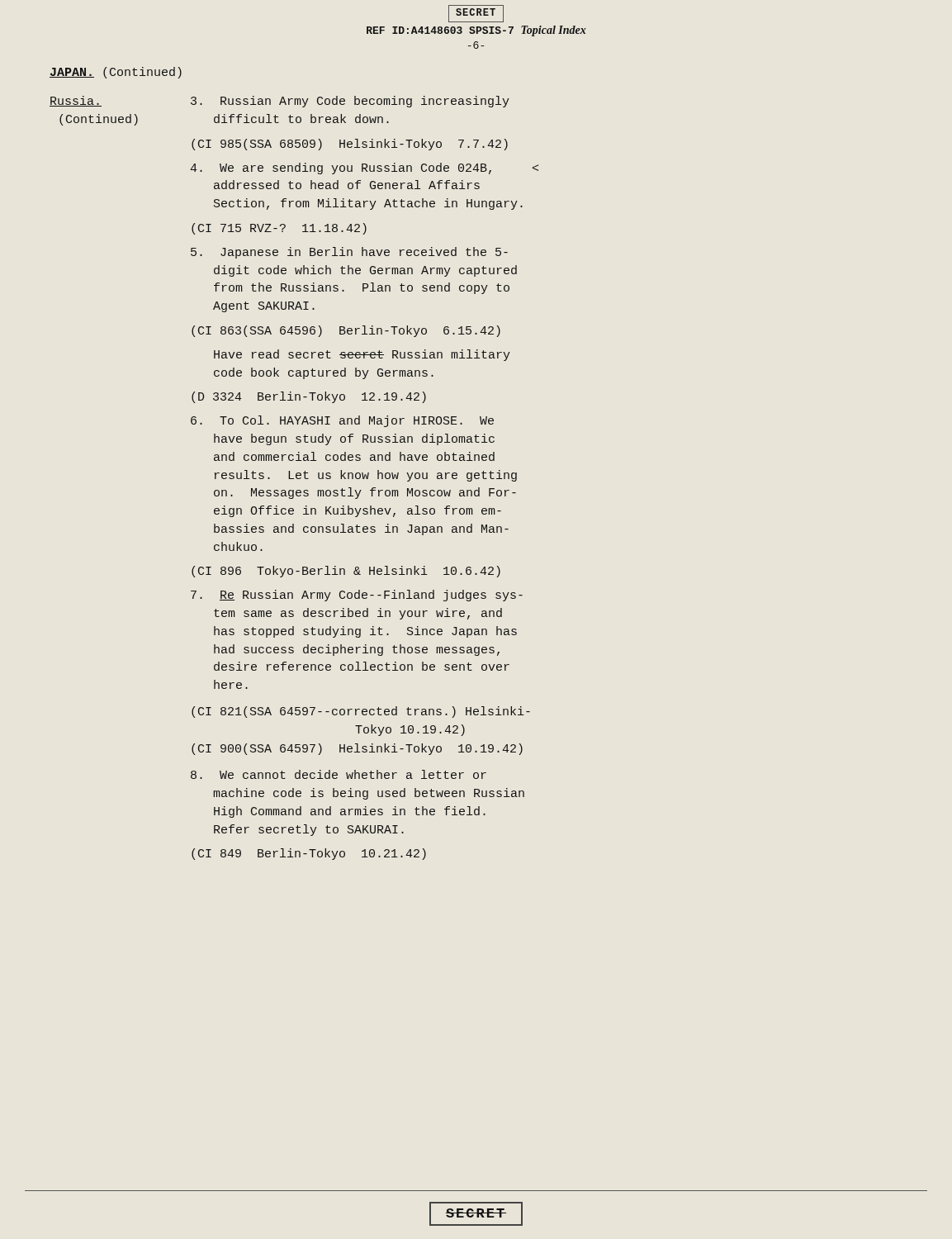Find the block on this page that starts "(CI 985(SSA 68509) Helsinki-Tokyo"
This screenshot has height=1239, width=952.
(x=350, y=145)
